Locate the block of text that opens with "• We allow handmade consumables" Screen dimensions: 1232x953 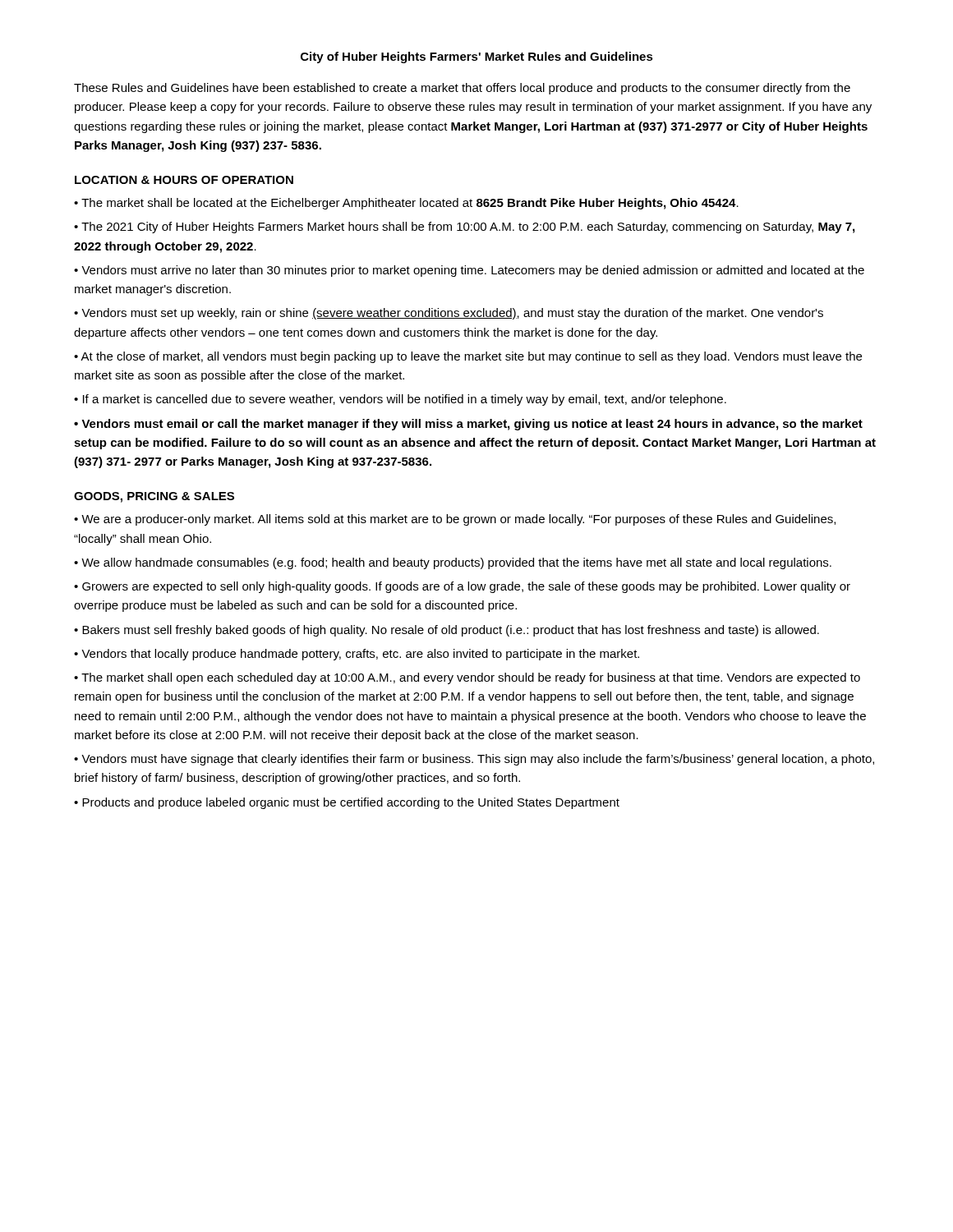[x=453, y=562]
